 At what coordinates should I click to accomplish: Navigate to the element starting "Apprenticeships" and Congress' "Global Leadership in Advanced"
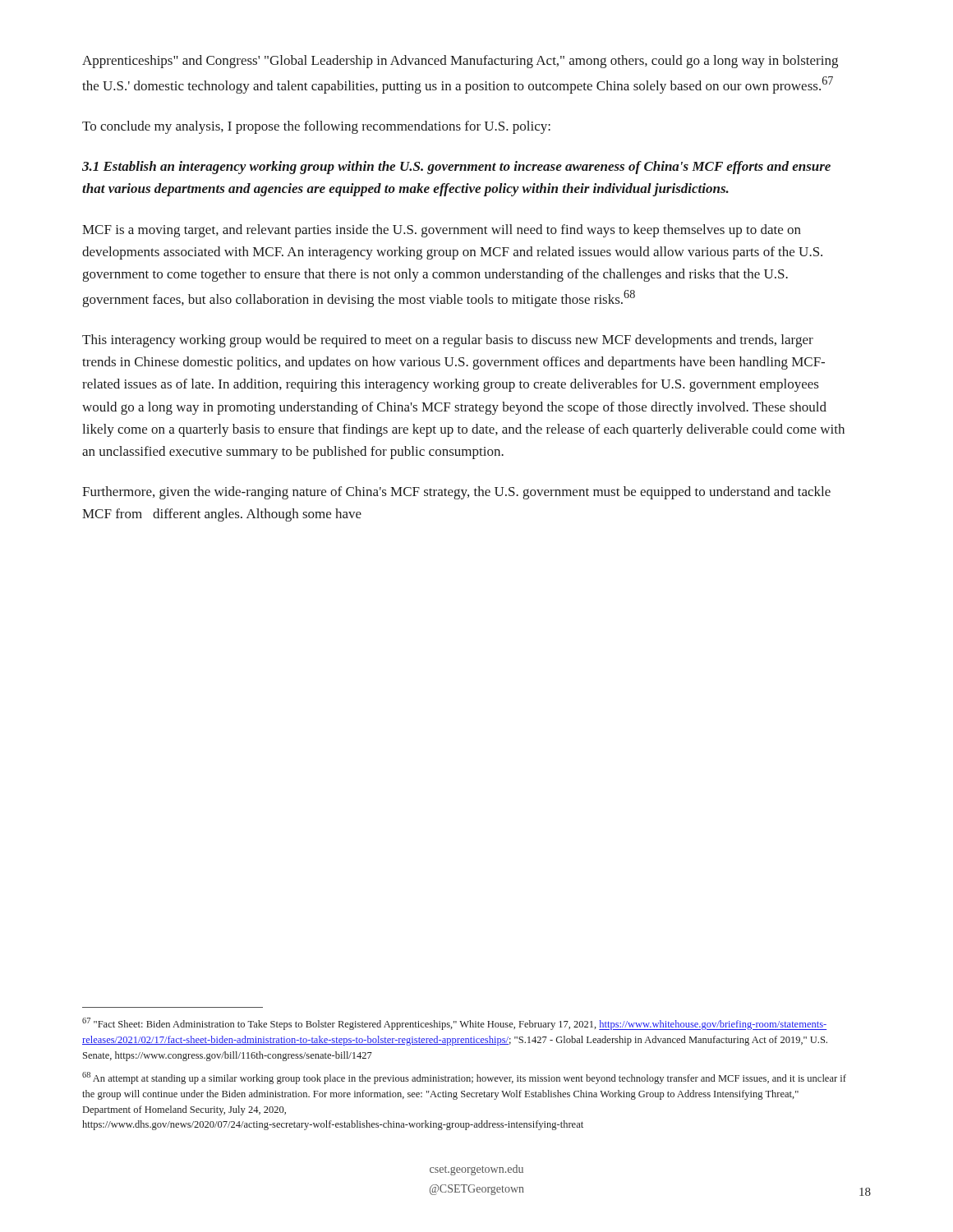pos(460,73)
